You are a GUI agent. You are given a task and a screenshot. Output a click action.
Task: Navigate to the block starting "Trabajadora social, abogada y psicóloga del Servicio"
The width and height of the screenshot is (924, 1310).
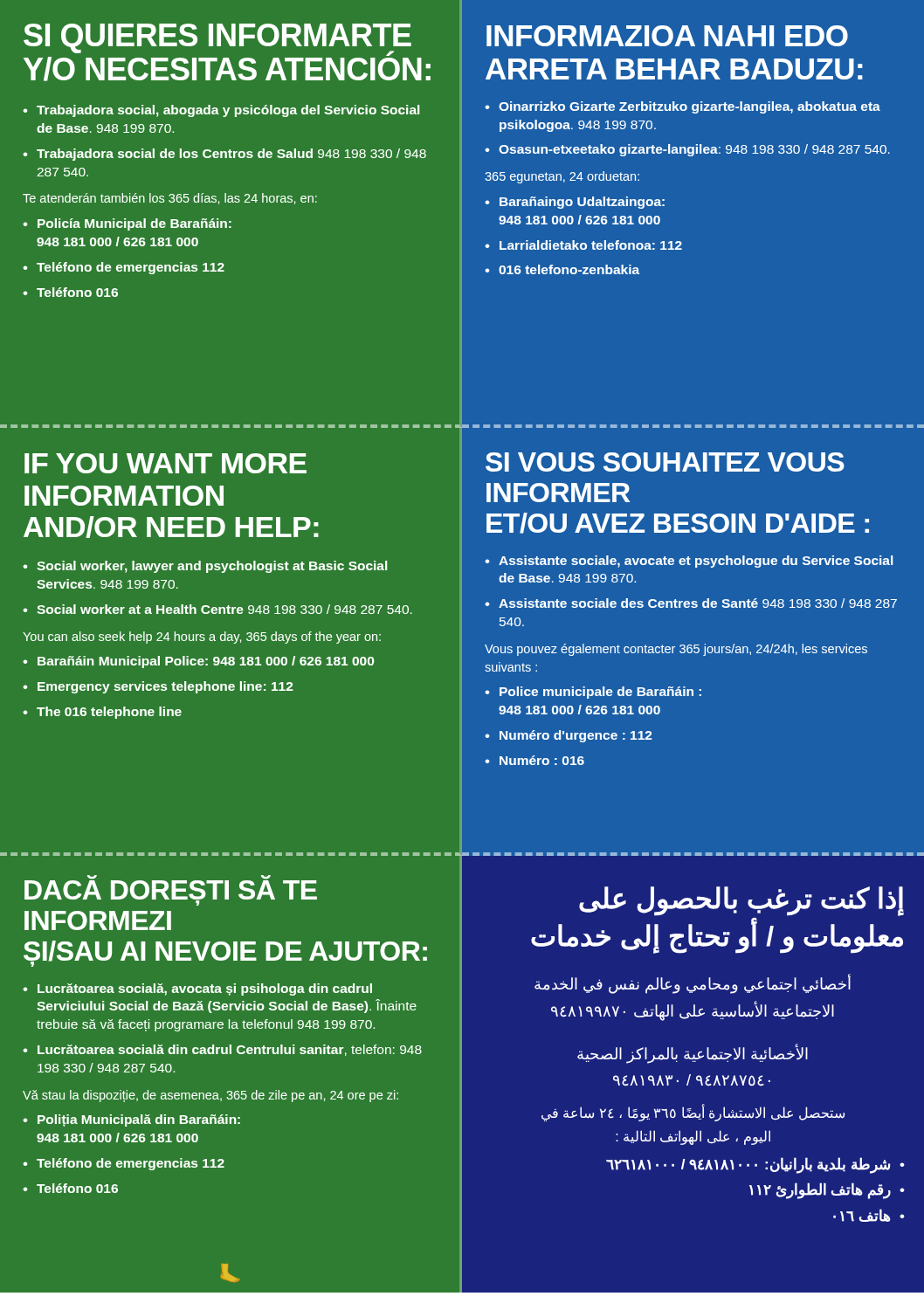pos(230,141)
